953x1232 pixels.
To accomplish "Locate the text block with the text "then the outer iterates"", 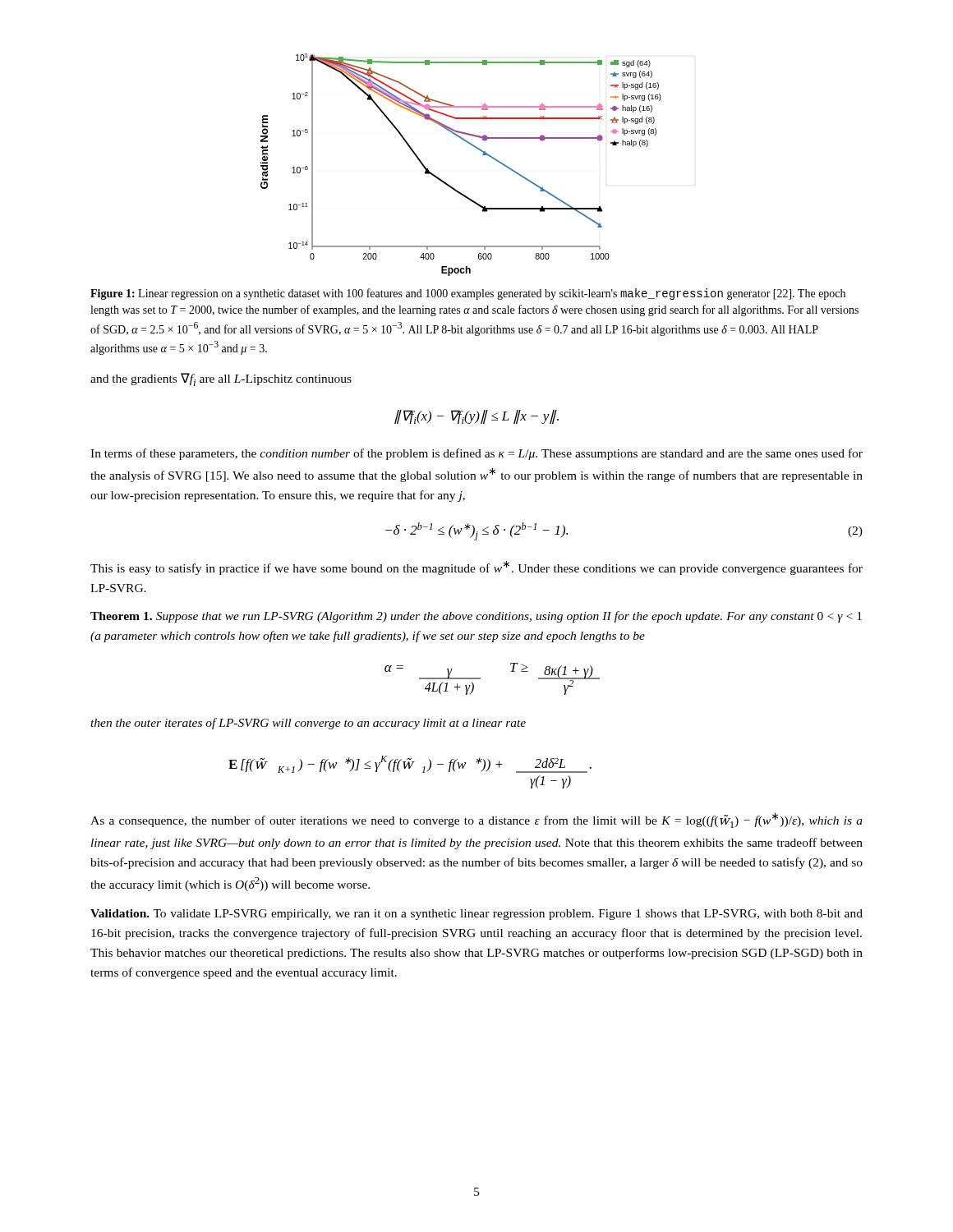I will (308, 722).
